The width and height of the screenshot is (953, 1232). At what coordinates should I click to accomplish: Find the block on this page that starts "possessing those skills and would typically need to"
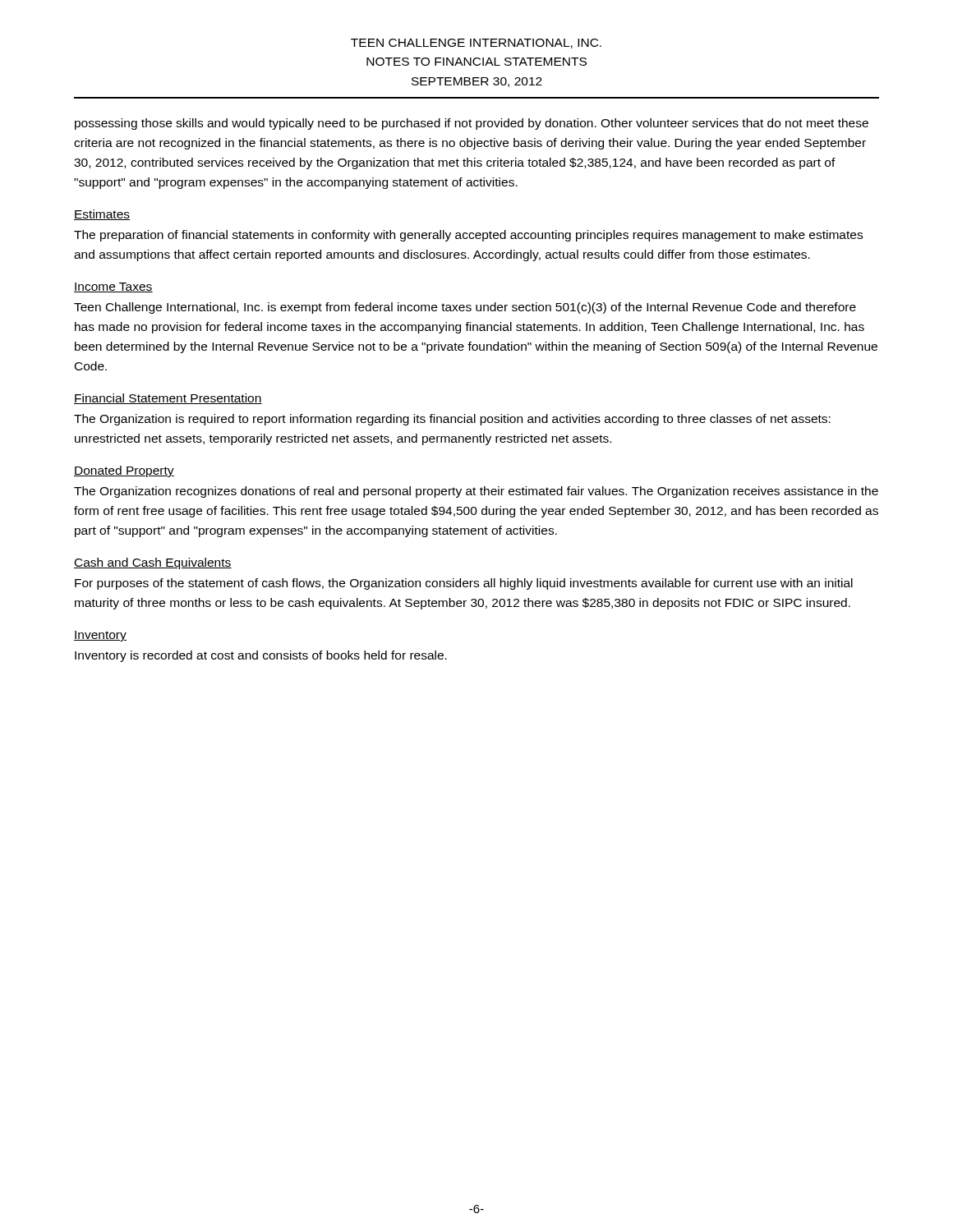[471, 152]
